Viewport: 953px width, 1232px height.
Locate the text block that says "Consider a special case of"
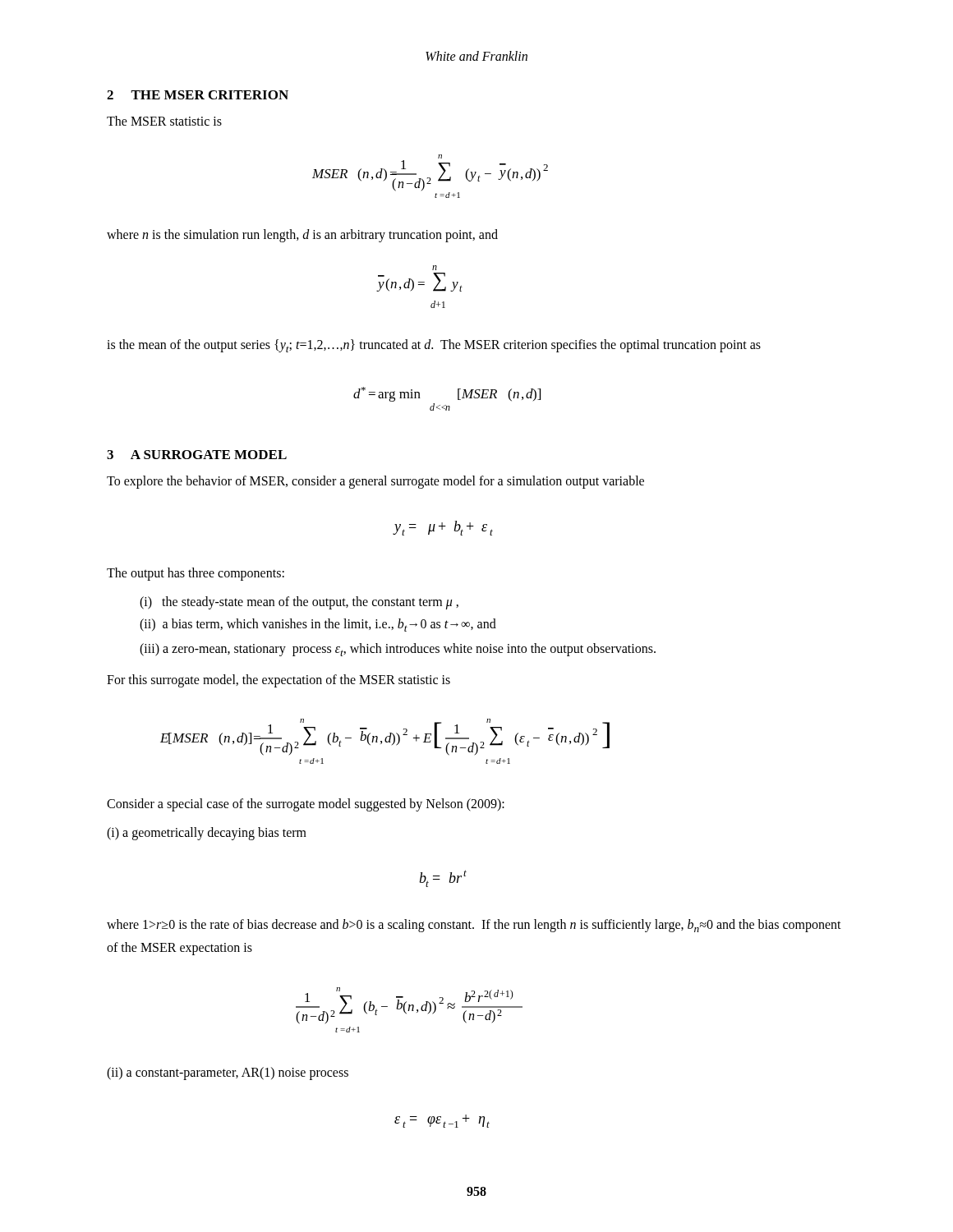click(306, 804)
